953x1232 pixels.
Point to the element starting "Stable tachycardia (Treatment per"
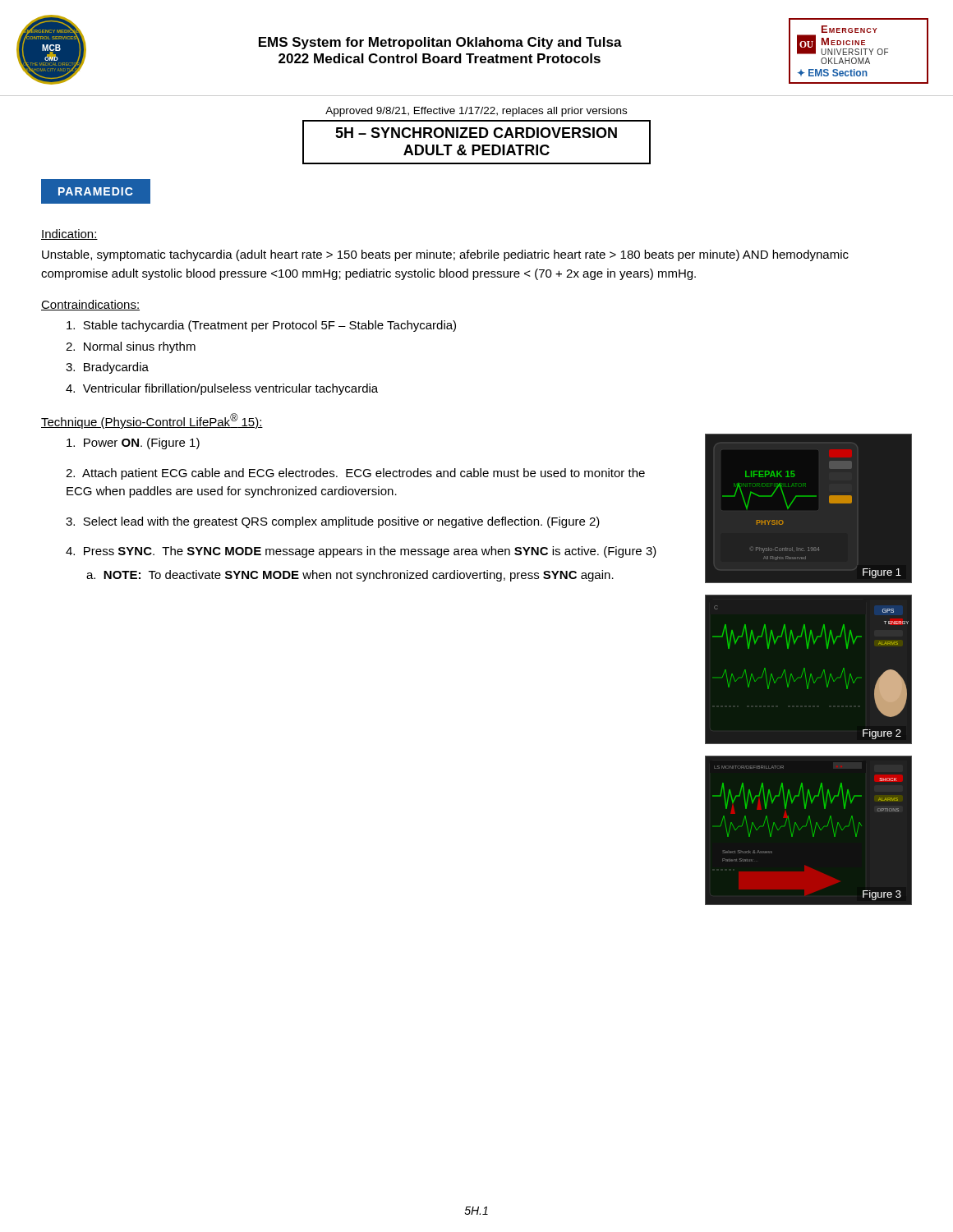(x=261, y=325)
